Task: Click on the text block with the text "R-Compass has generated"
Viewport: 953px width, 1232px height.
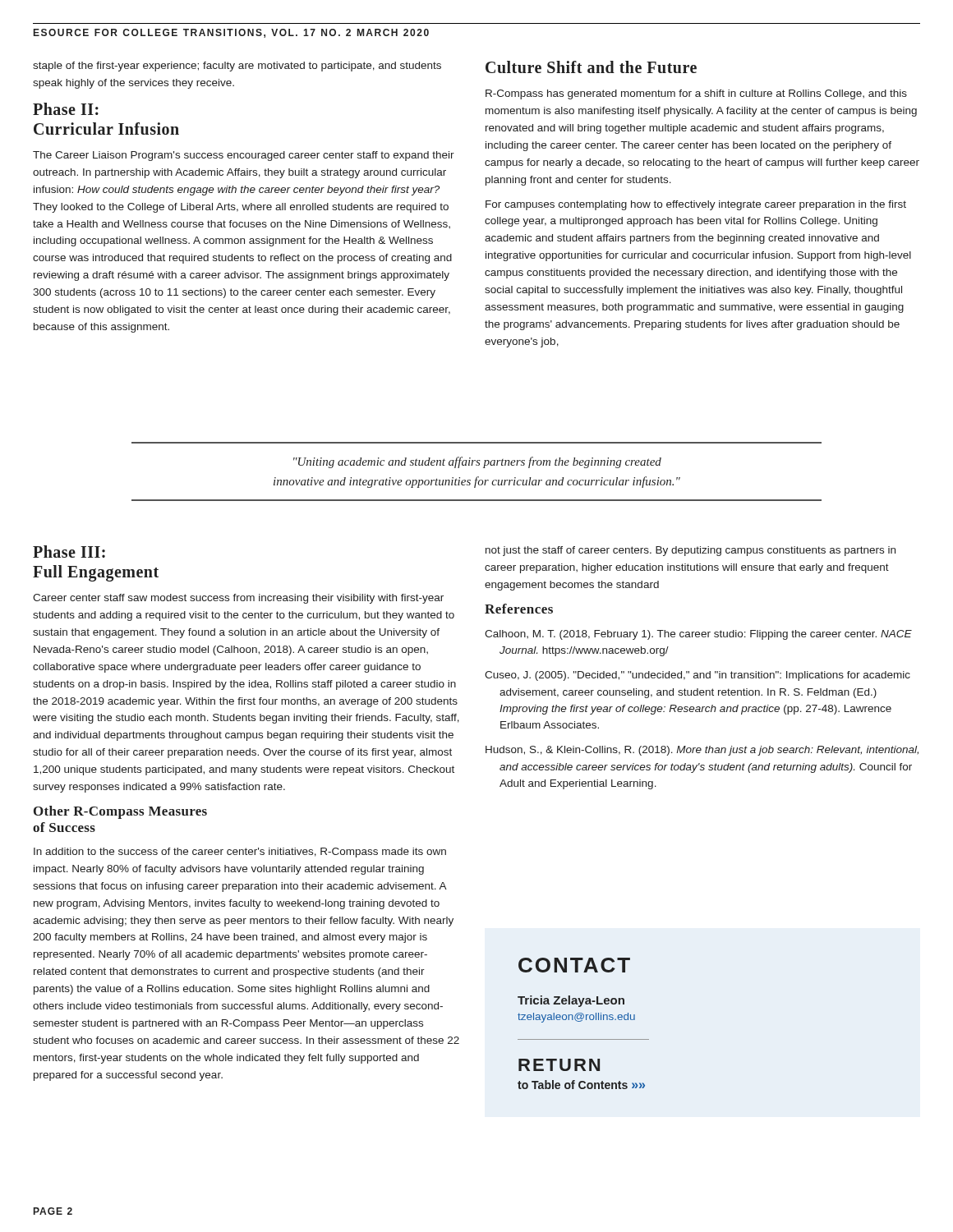Action: click(x=702, y=218)
